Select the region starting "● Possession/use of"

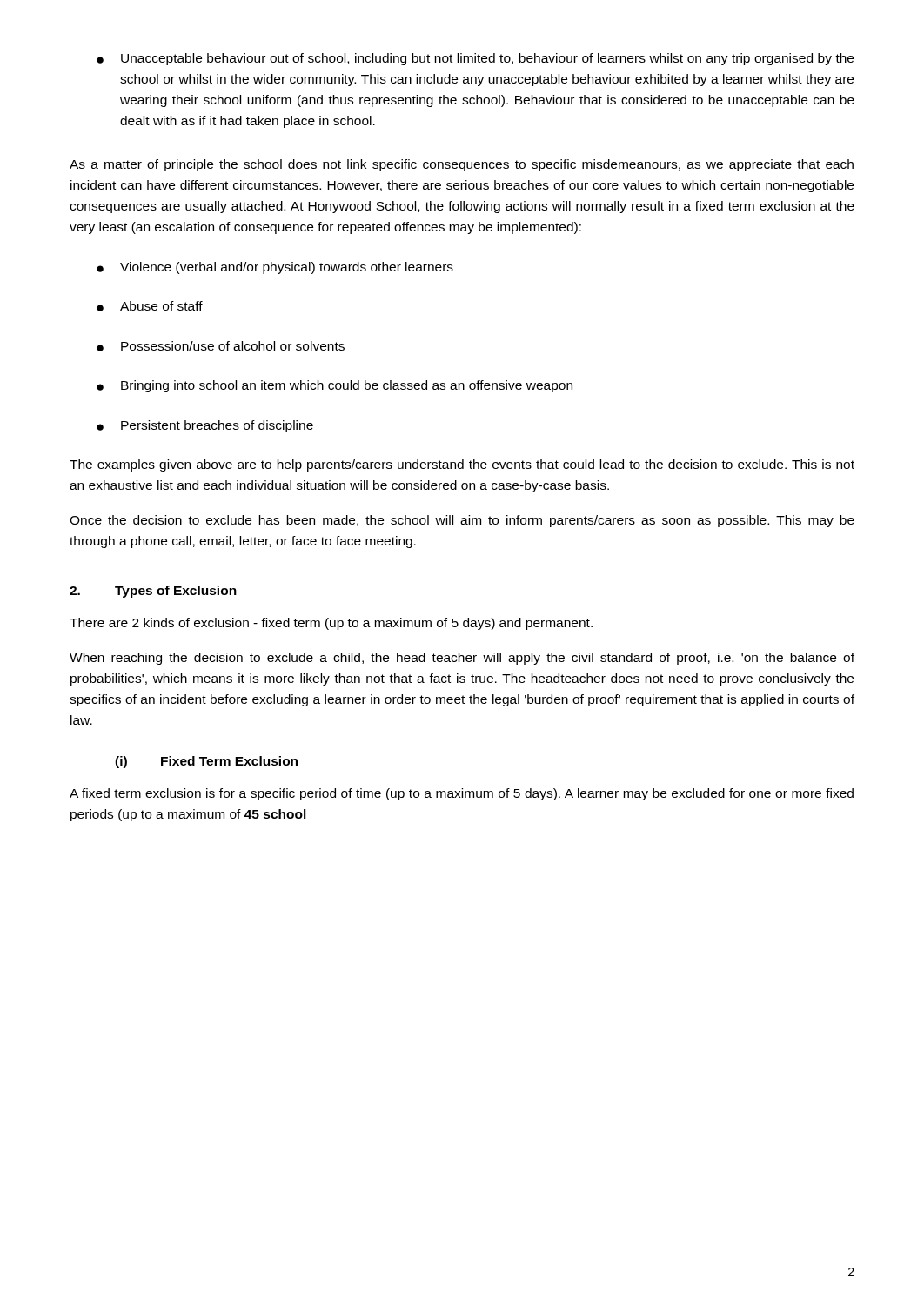click(x=221, y=346)
